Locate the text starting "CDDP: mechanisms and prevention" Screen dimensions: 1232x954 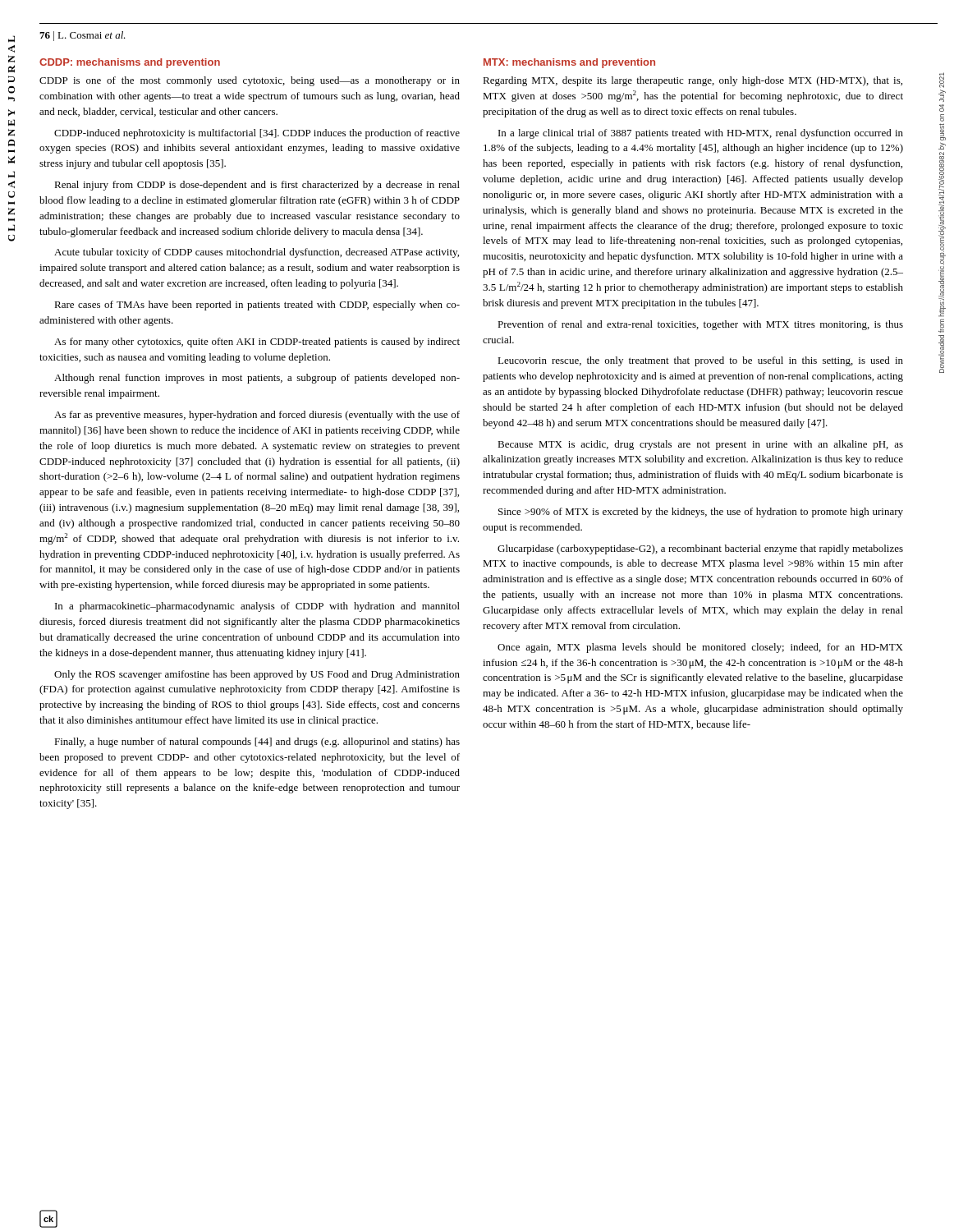pyautogui.click(x=130, y=63)
